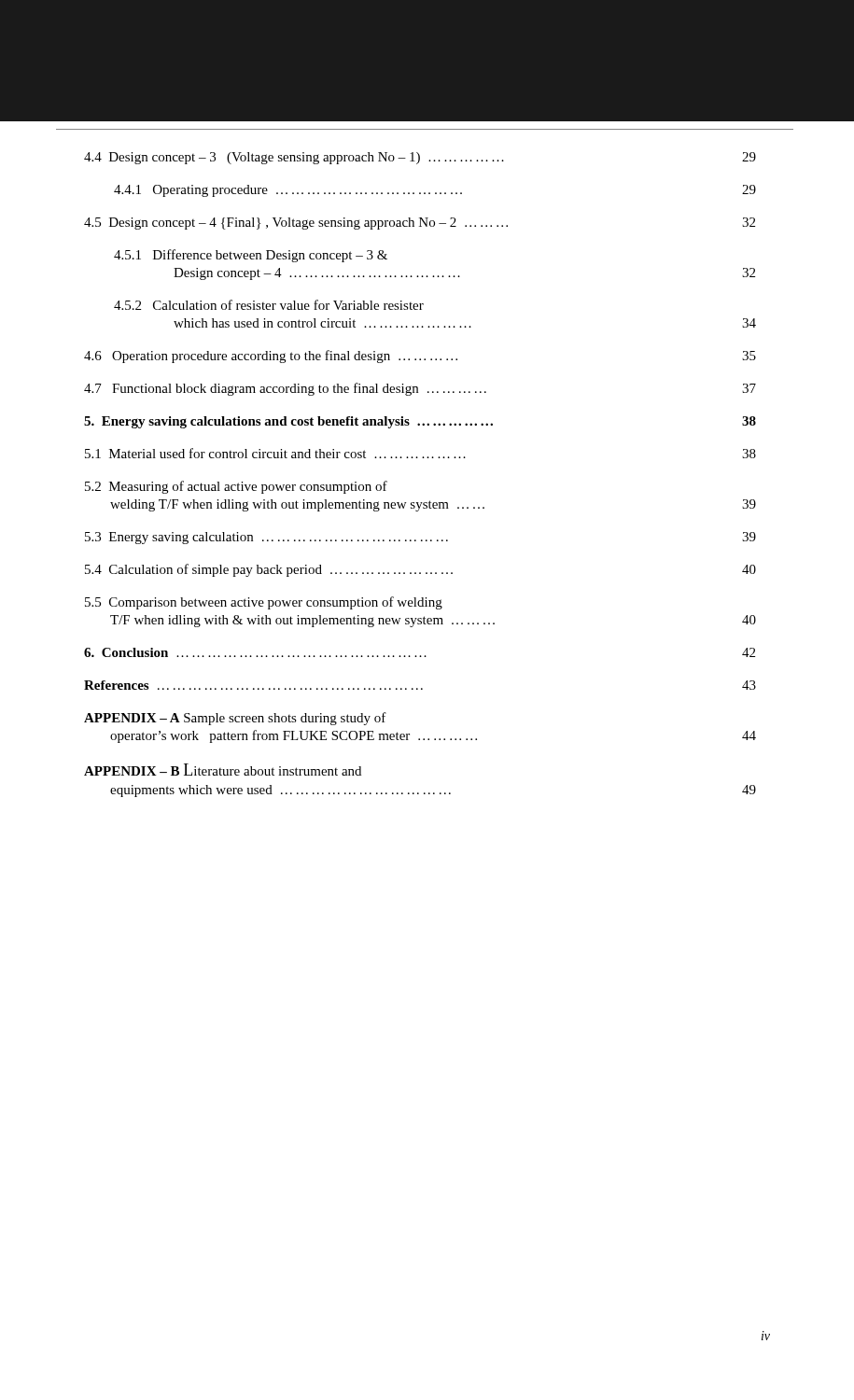The width and height of the screenshot is (854, 1400).
Task: Click the passage that begins "5.3 Energy saving"
Action: coord(420,537)
